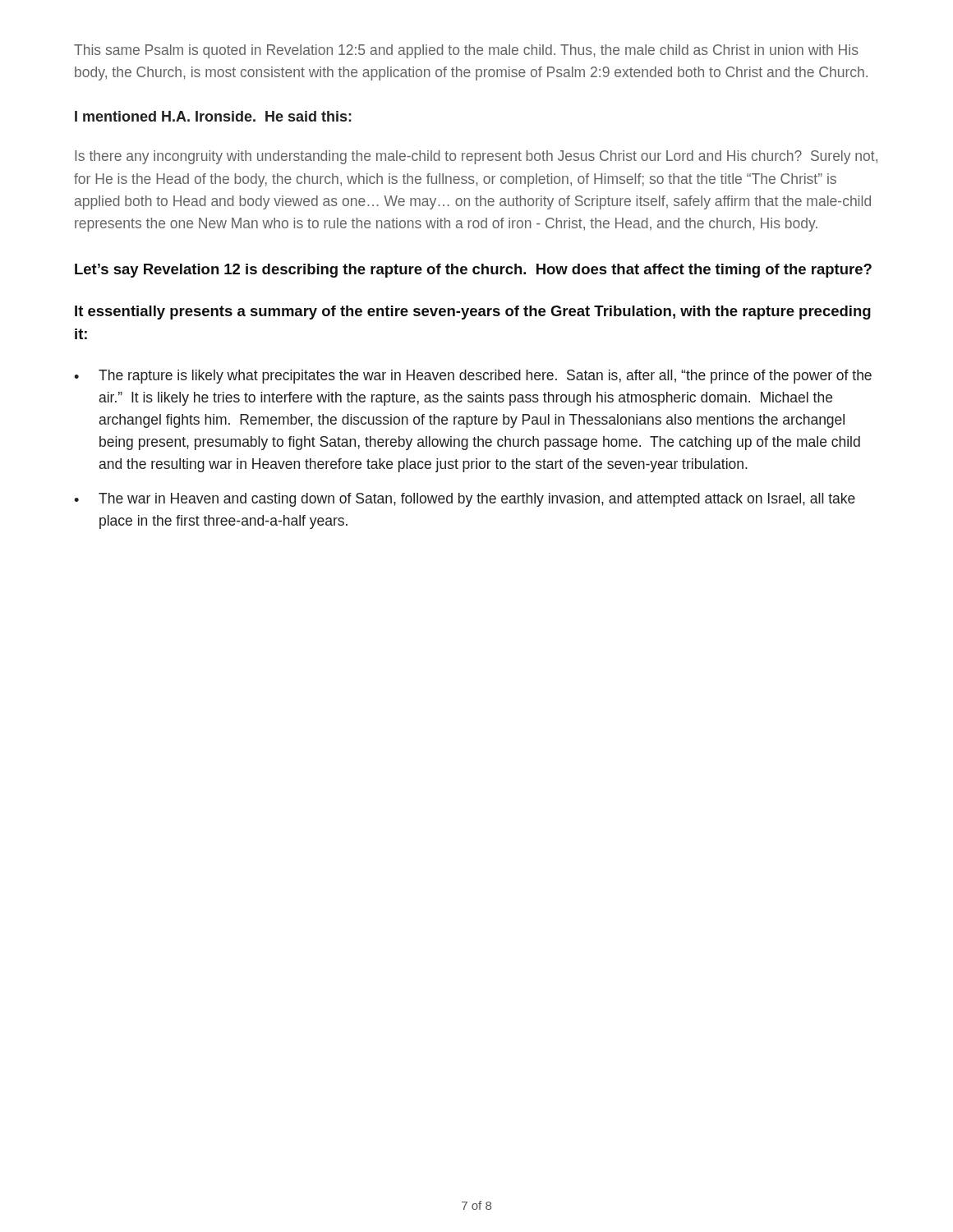953x1232 pixels.
Task: Find the element starting "• The war in"
Action: 476,510
